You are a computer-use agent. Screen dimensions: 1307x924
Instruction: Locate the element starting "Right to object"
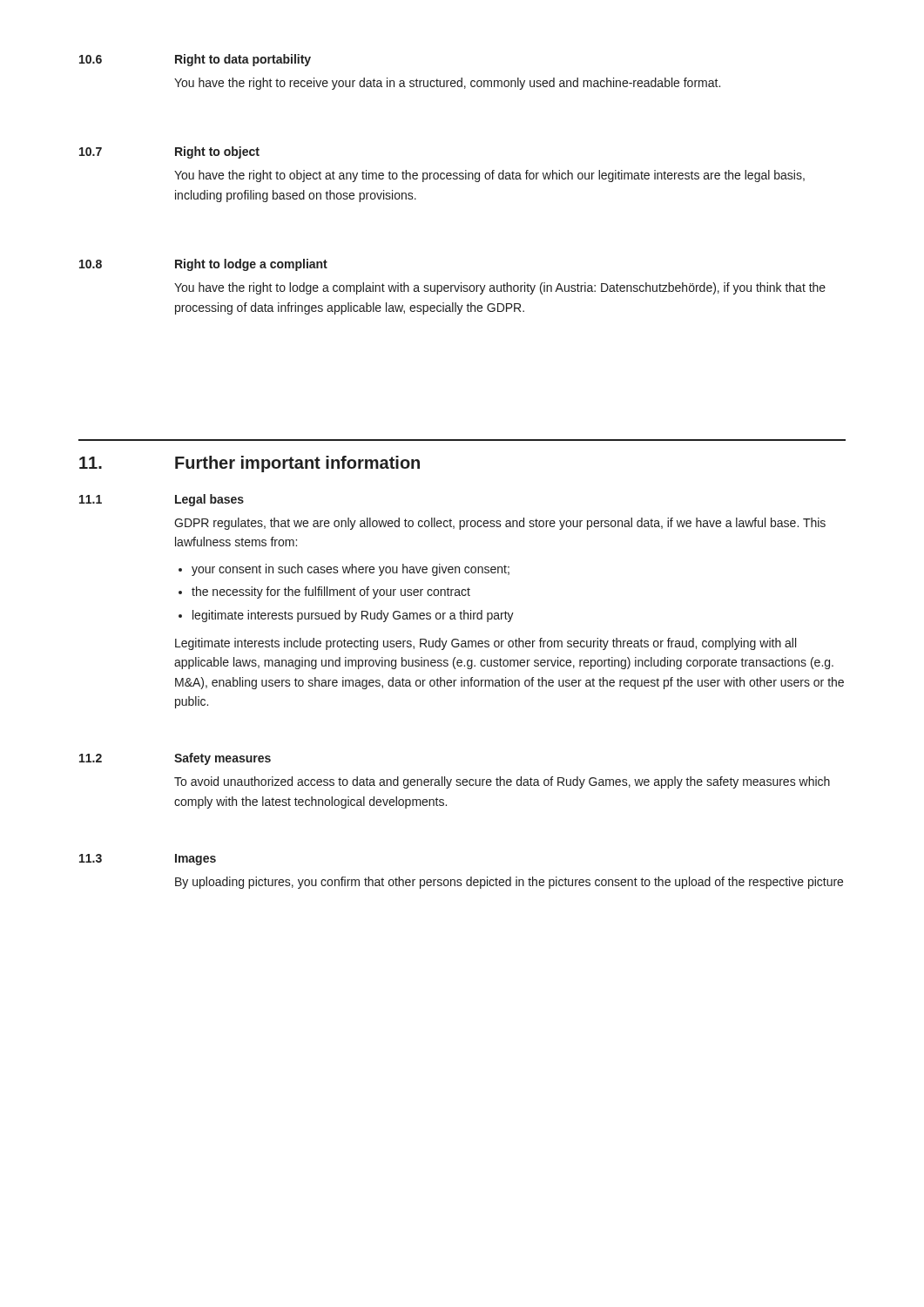pos(217,152)
